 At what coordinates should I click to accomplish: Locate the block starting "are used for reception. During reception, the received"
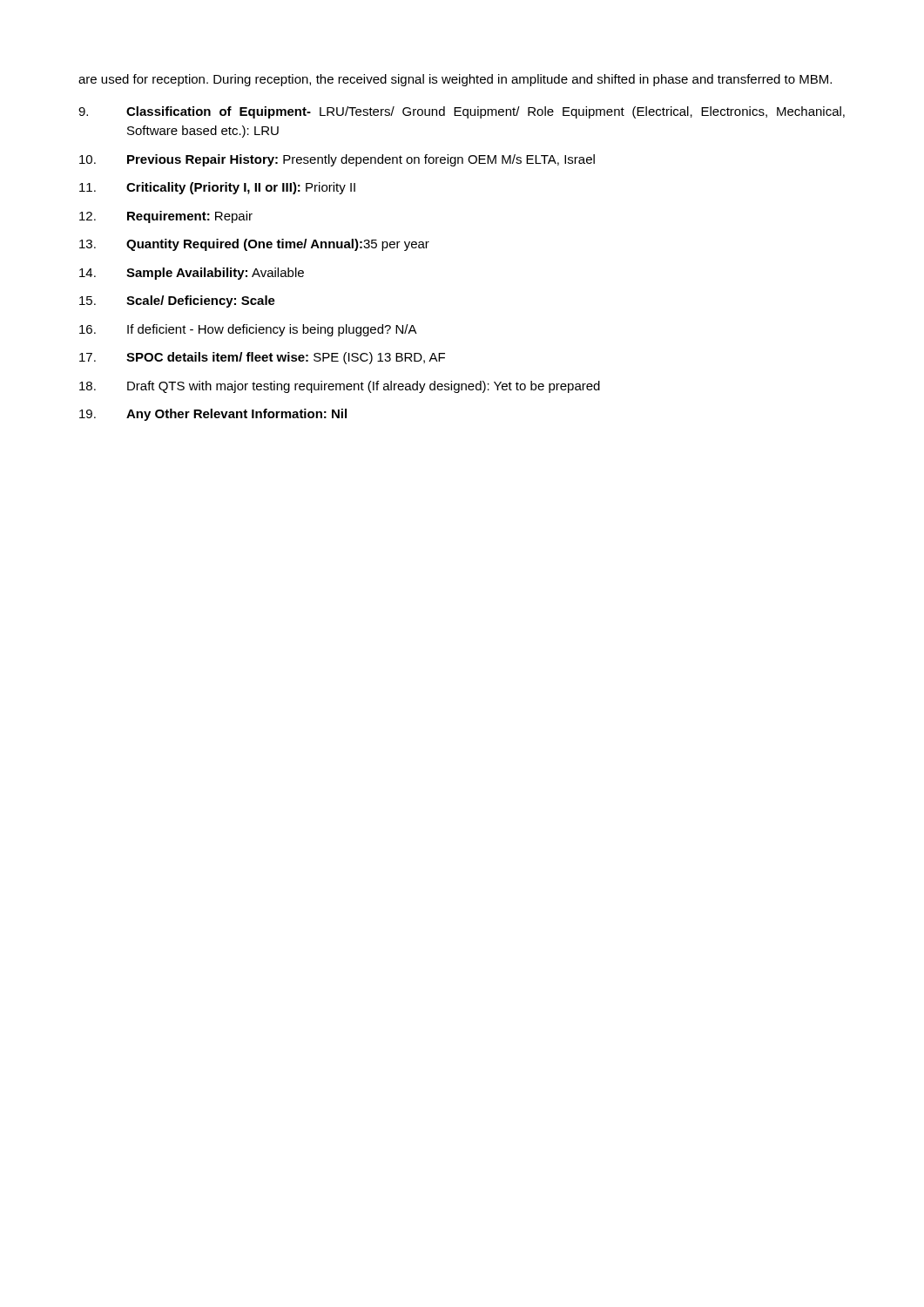tap(456, 79)
